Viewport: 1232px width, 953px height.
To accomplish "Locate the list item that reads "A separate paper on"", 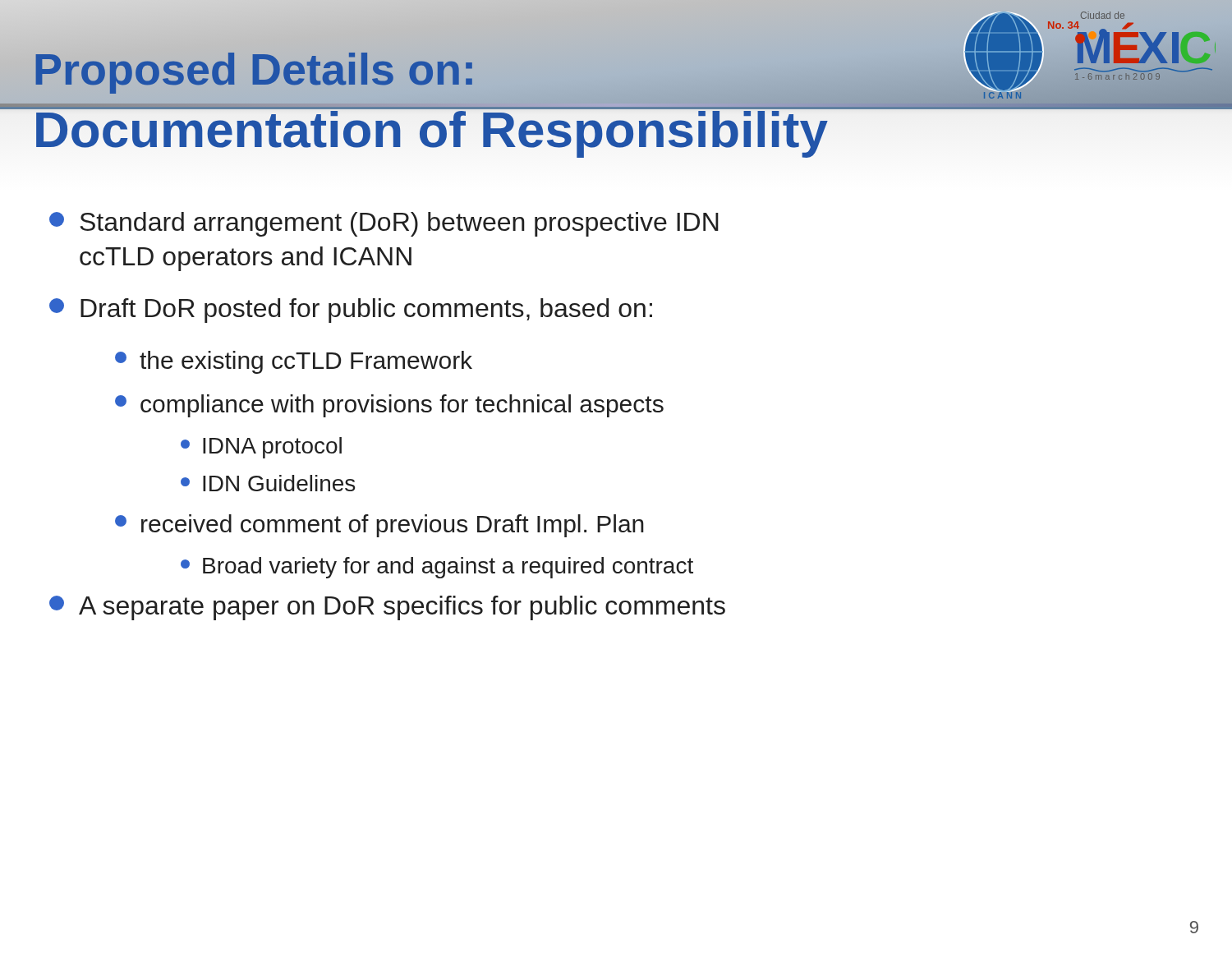I will click(388, 606).
